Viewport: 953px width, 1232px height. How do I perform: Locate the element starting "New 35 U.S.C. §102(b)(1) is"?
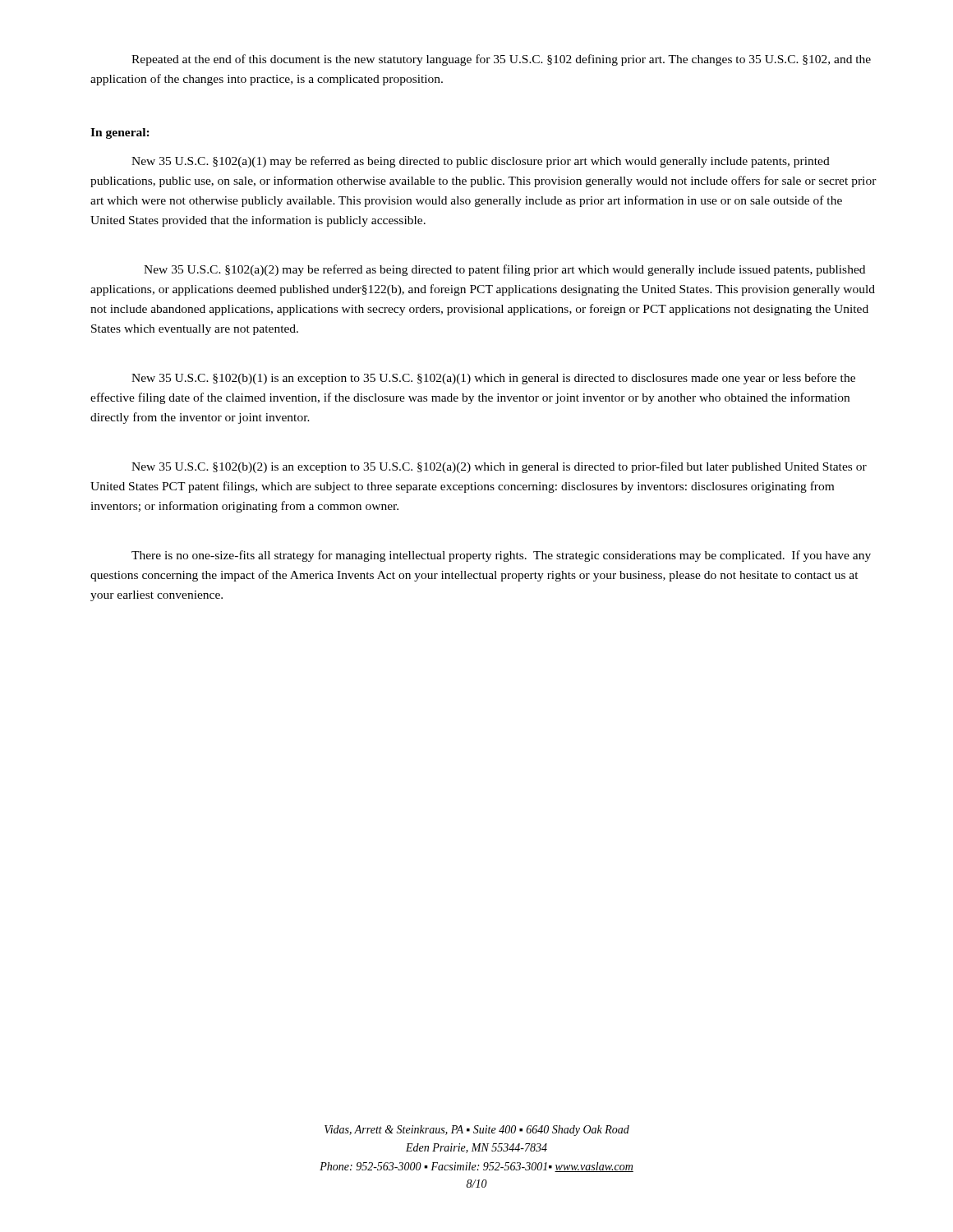(x=485, y=398)
